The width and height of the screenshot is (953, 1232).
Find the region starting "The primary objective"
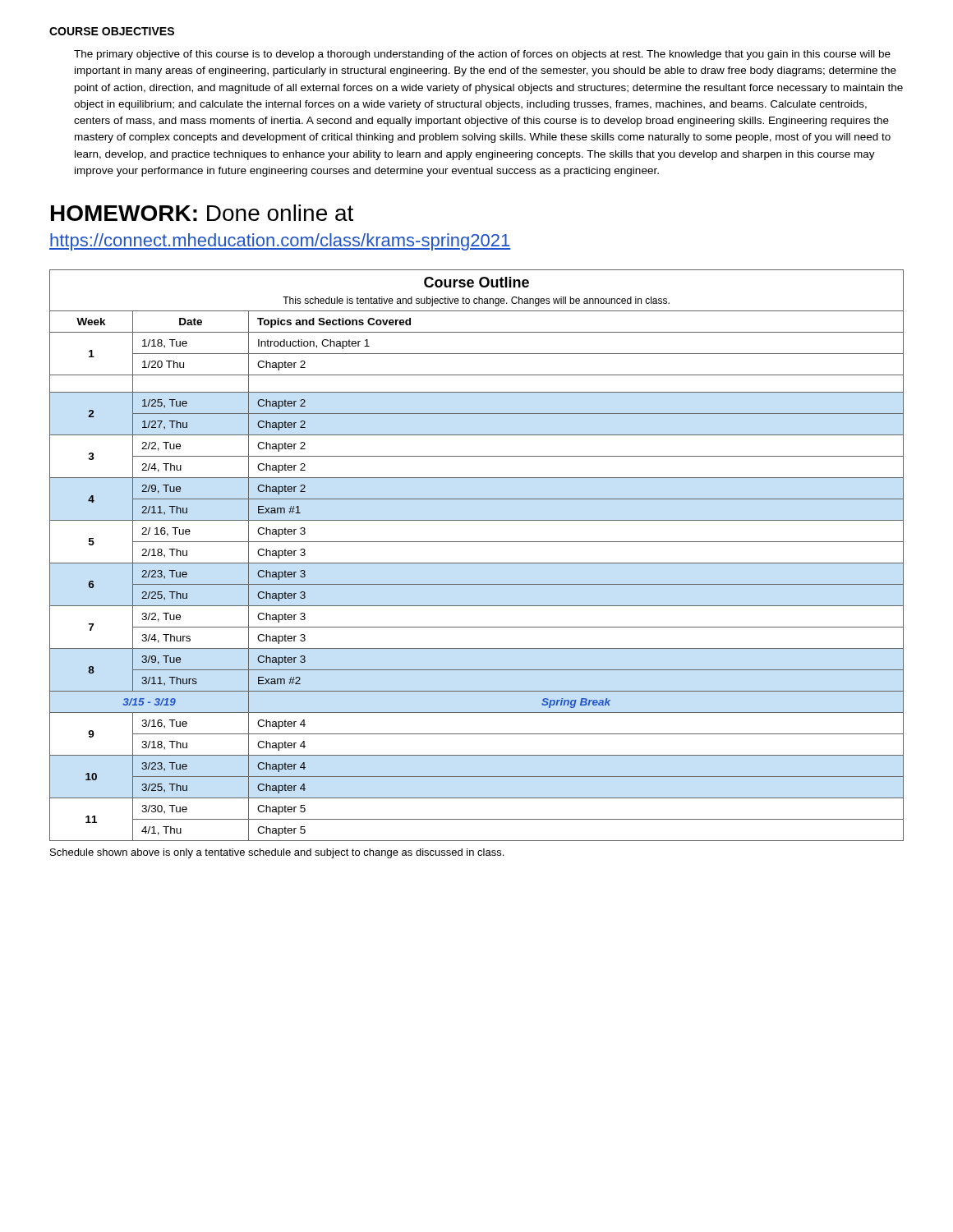click(x=489, y=112)
